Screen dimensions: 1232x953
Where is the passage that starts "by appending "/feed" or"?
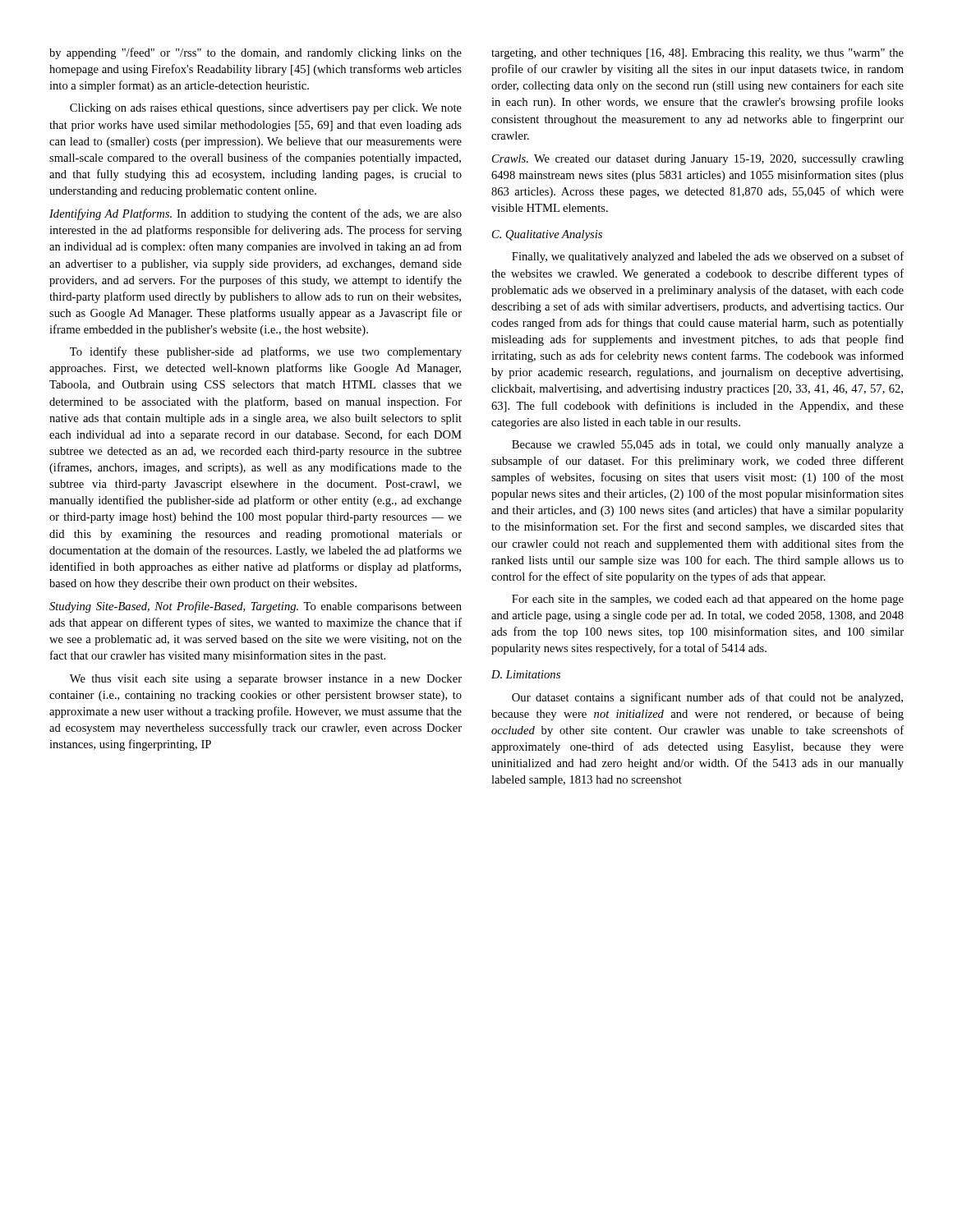click(255, 69)
